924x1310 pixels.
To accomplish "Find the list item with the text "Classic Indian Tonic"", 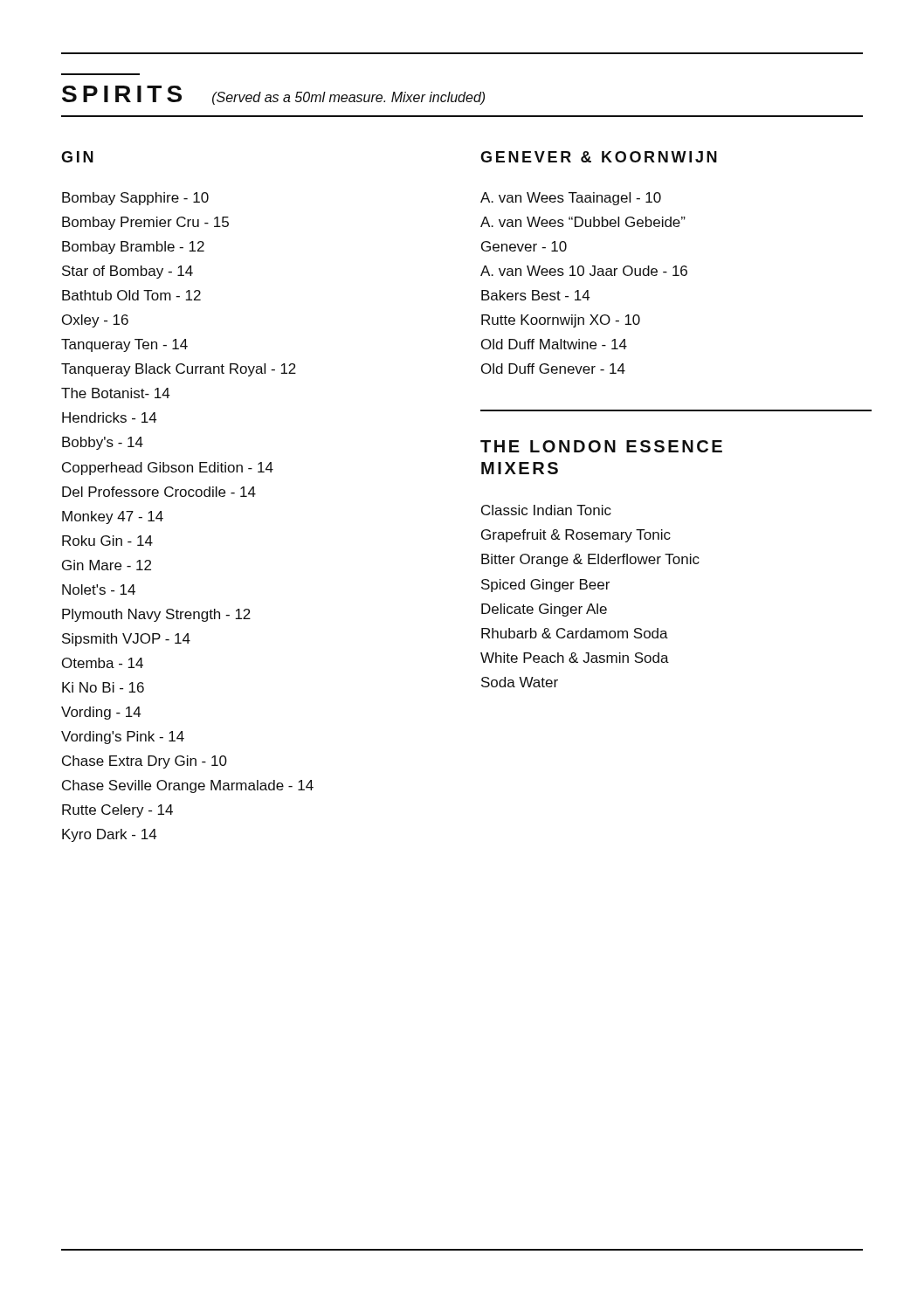I will point(546,511).
